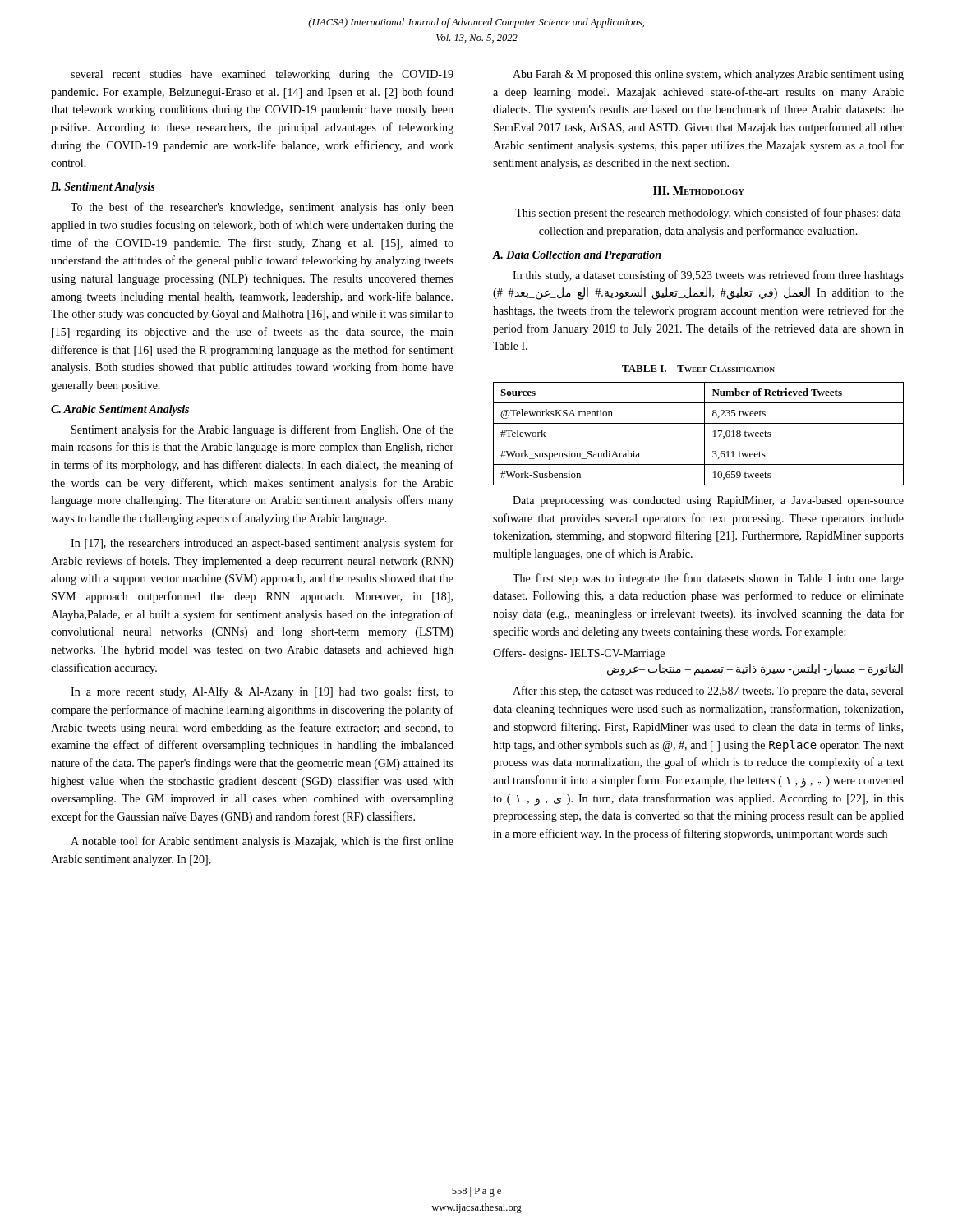This screenshot has width=953, height=1232.
Task: Navigate to the block starting "الفاتورة – مسيار- ايلتس- سيرة ذاتية – تصميم"
Action: click(755, 669)
